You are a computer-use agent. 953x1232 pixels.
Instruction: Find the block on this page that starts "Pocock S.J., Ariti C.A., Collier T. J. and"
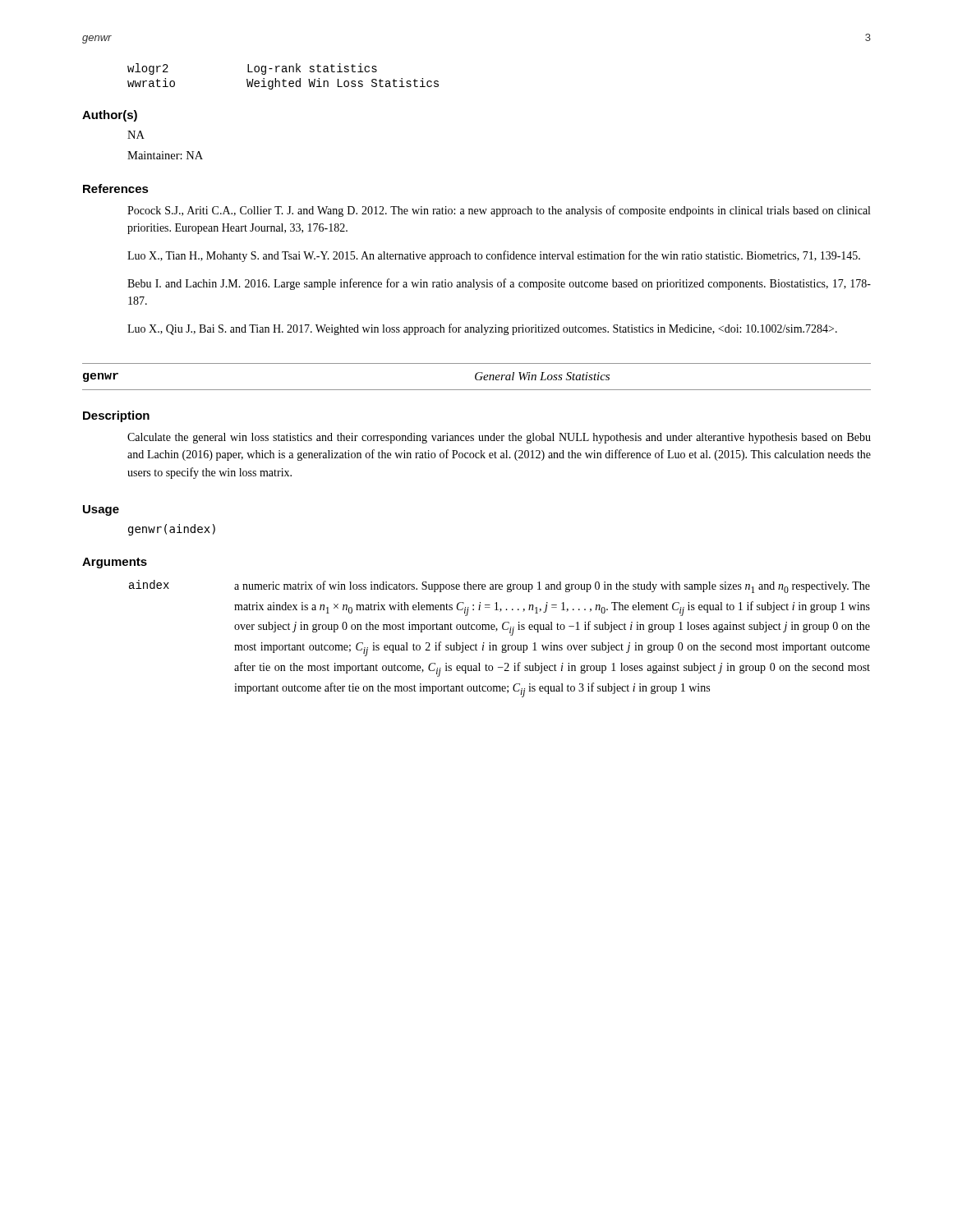pyautogui.click(x=499, y=219)
